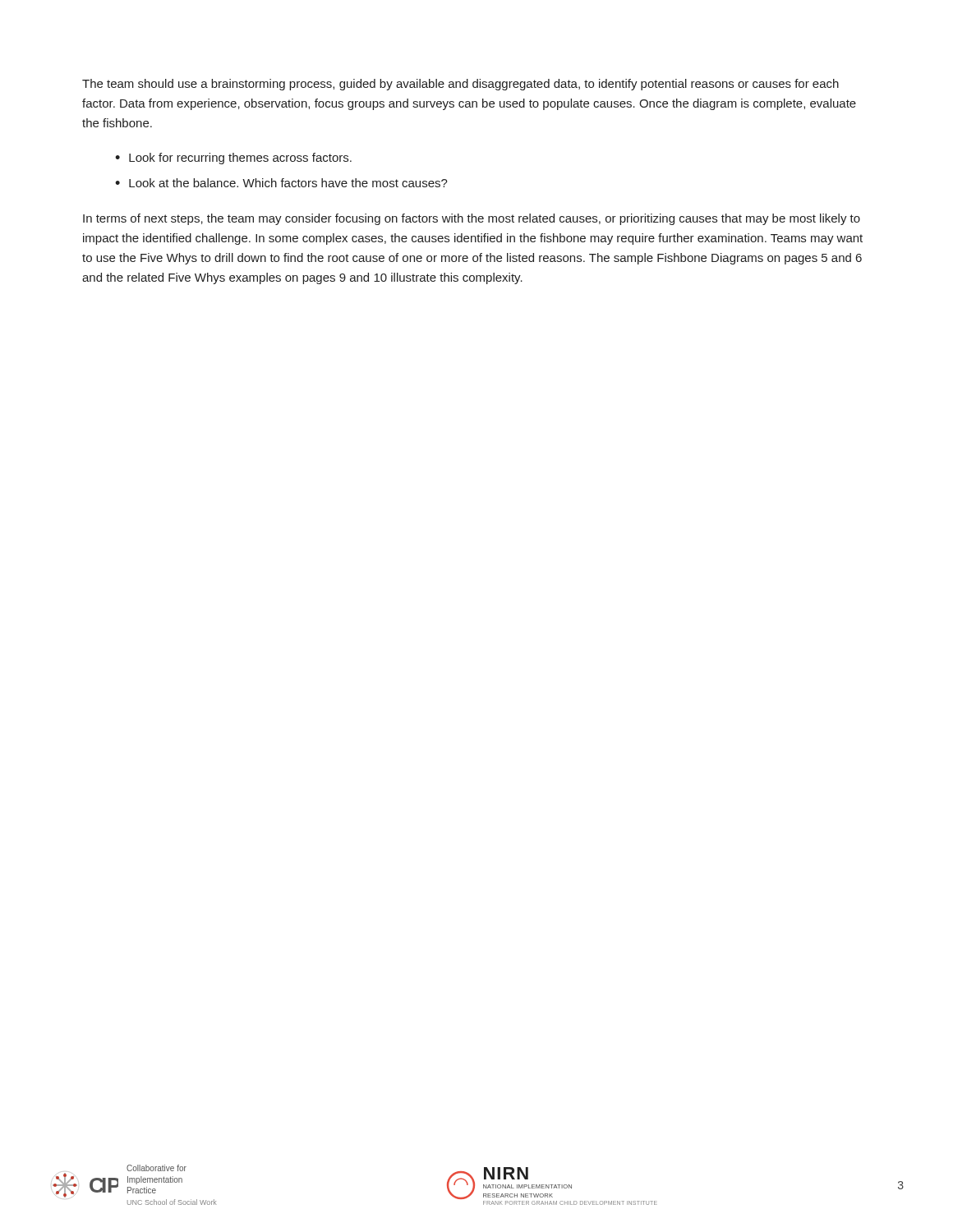The height and width of the screenshot is (1232, 953).
Task: Point to the block beginning "• Look for"
Action: click(x=234, y=158)
